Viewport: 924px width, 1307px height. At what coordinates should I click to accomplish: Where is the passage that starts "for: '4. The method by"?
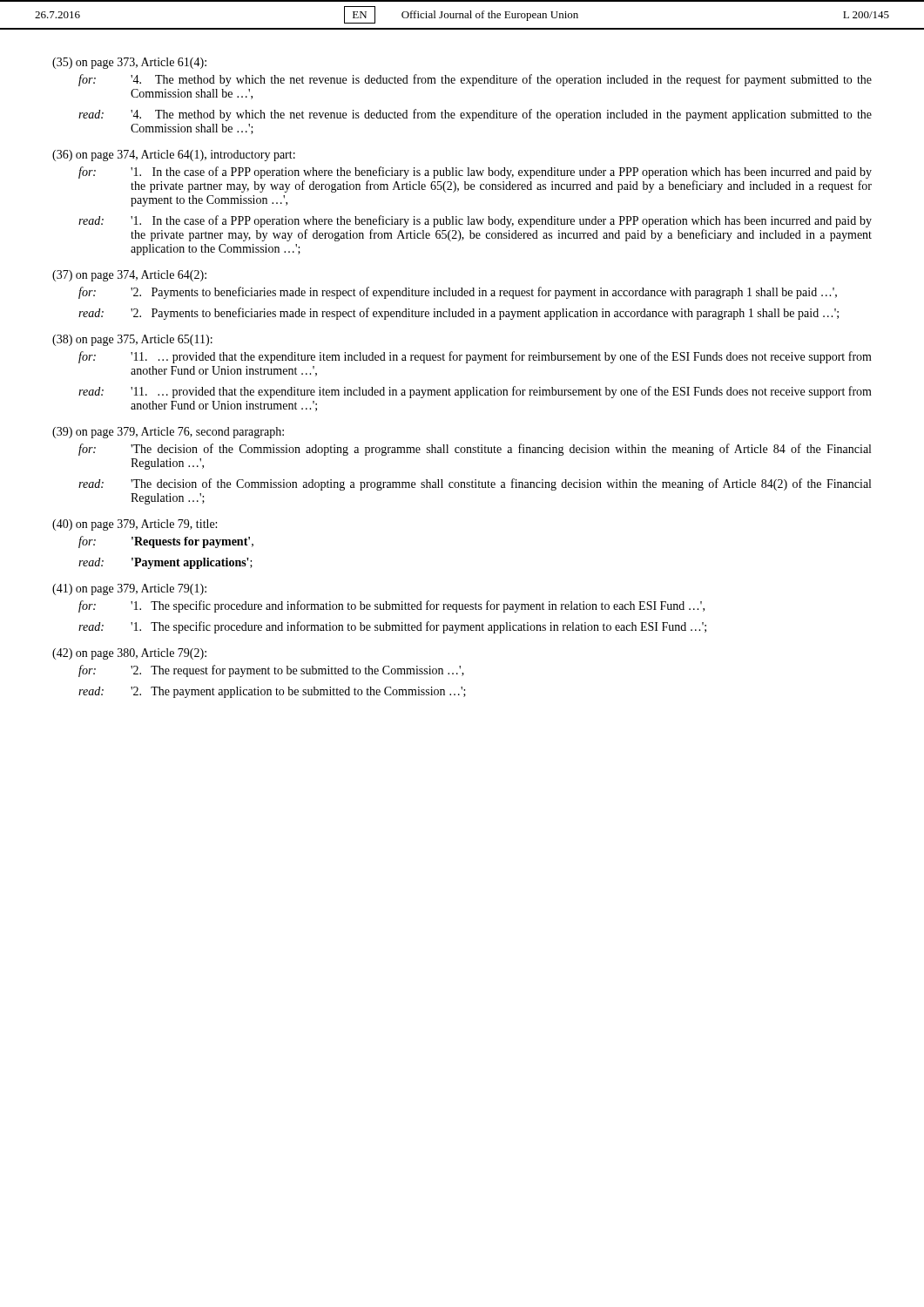475,87
